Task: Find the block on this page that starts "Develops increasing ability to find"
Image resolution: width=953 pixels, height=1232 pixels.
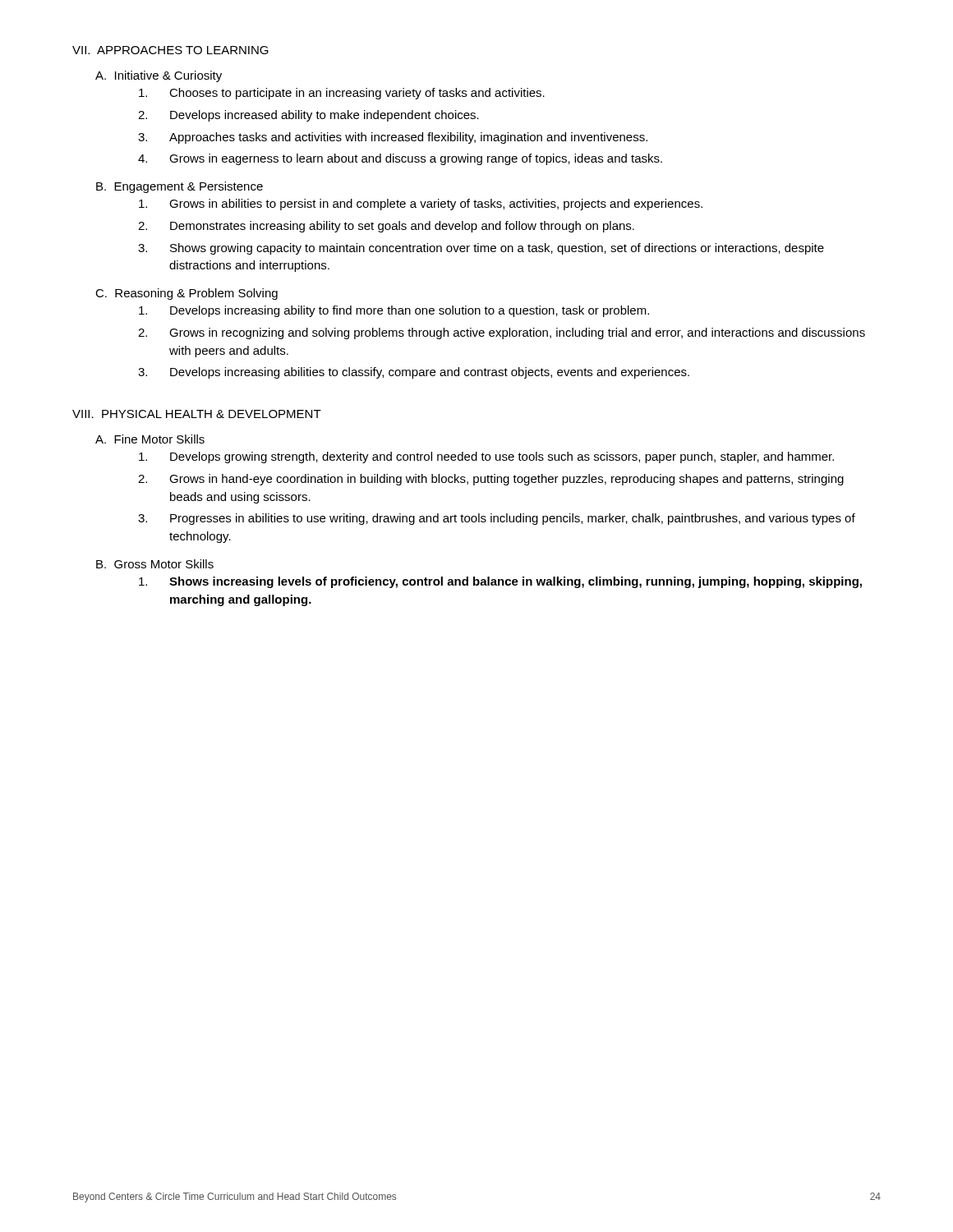Action: pyautogui.click(x=509, y=310)
